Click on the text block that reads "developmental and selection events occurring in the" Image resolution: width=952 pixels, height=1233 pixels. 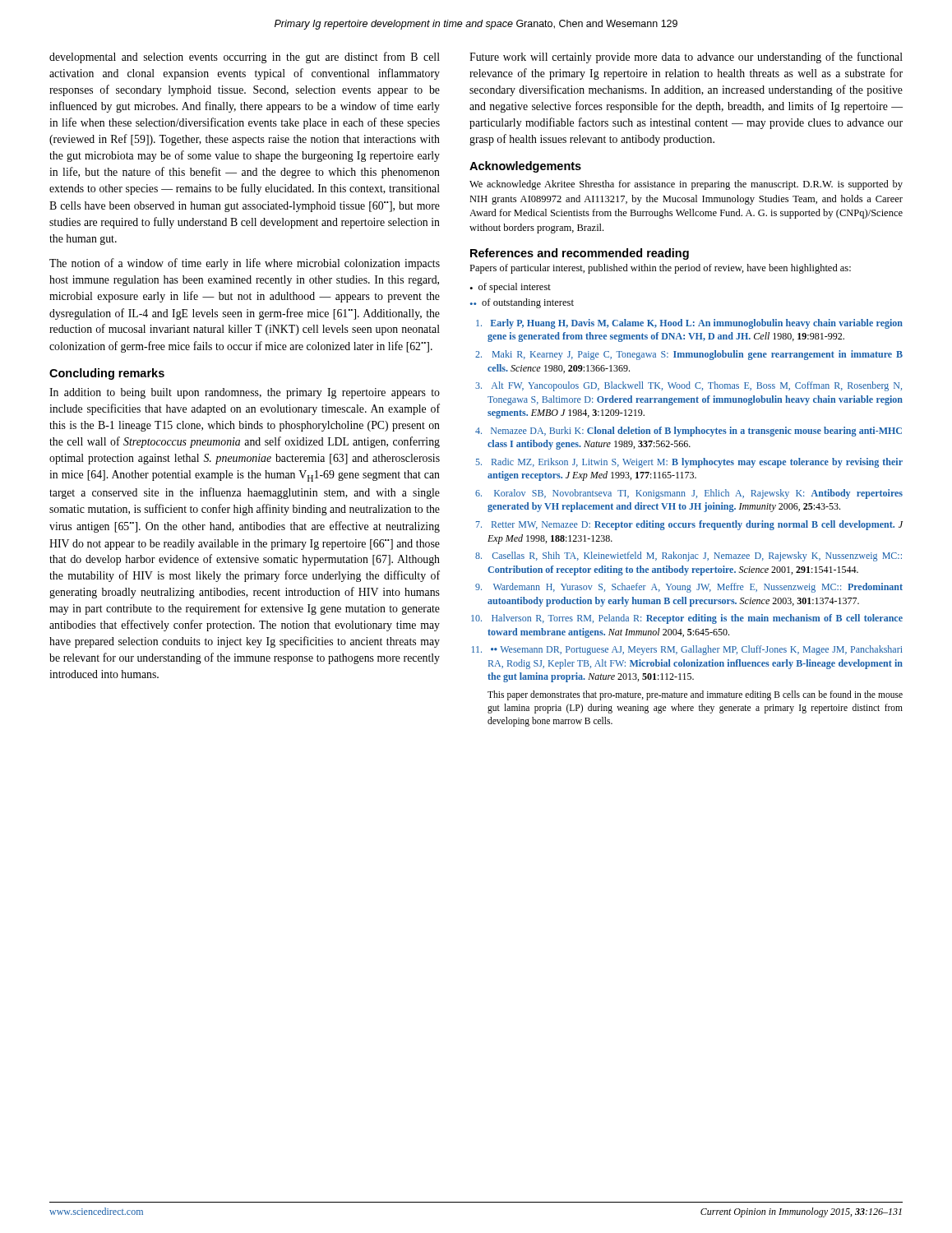245,148
